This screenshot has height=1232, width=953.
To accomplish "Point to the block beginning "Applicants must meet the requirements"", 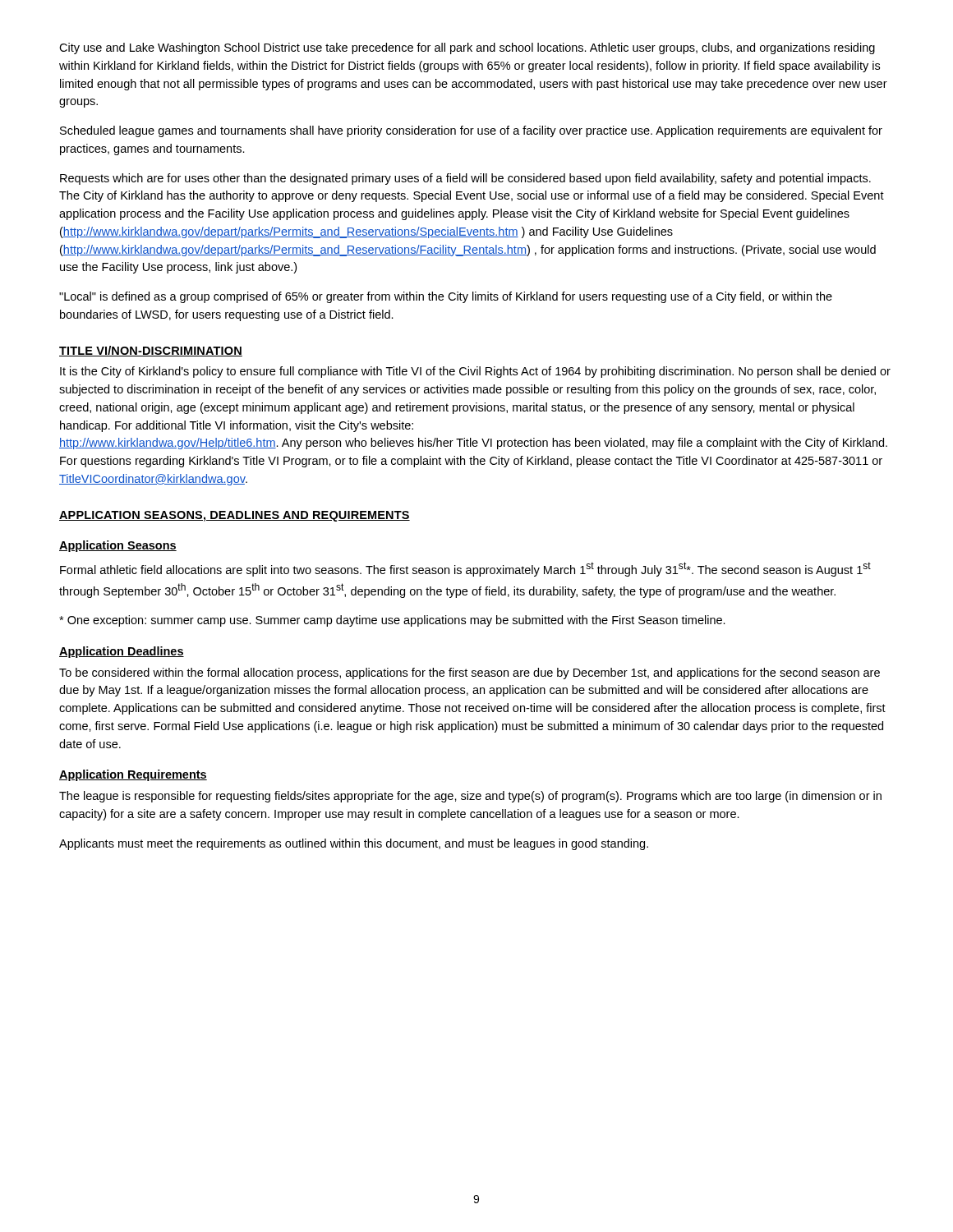I will (476, 844).
